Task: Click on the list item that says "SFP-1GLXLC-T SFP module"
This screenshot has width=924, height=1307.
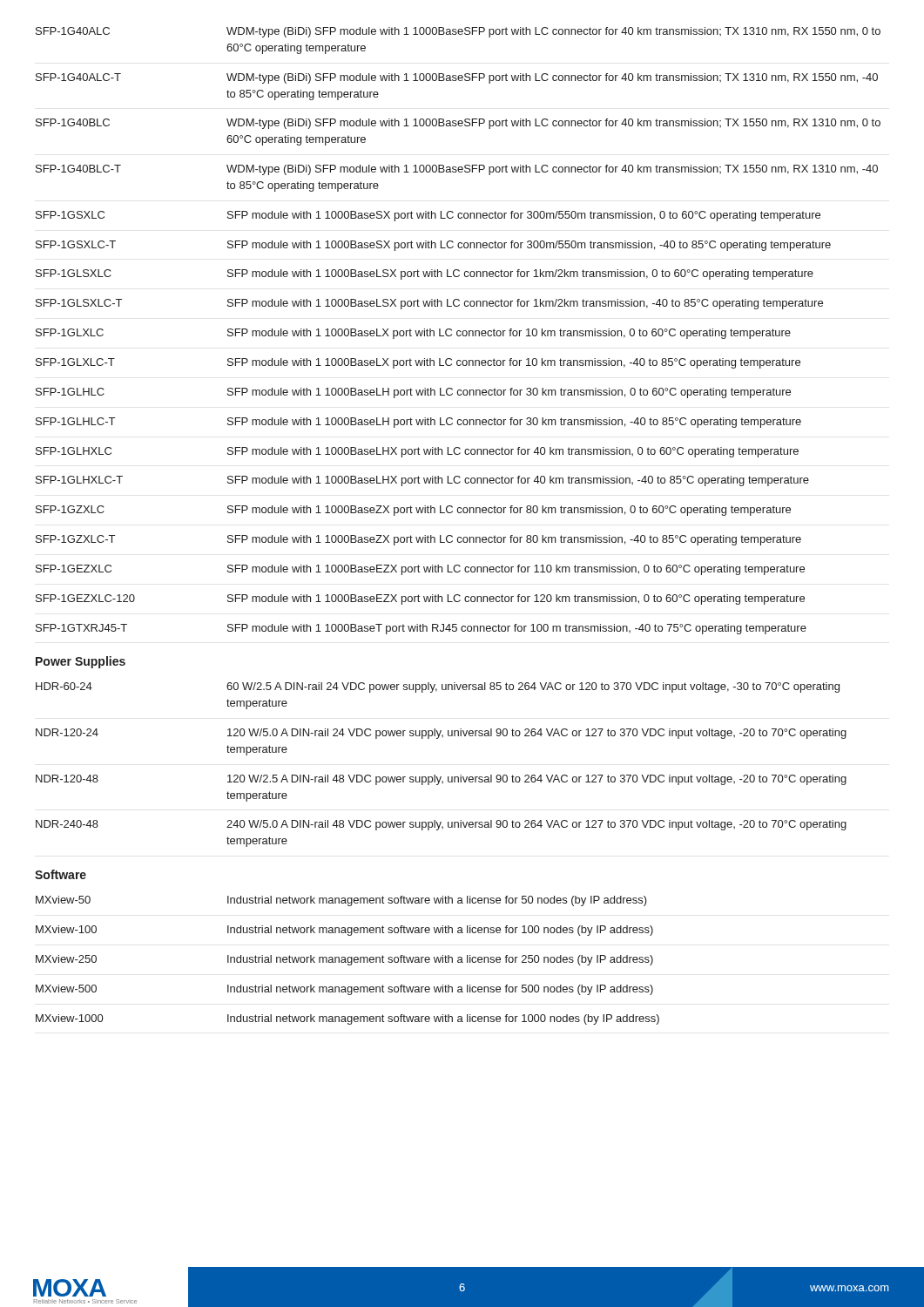Action: (x=462, y=363)
